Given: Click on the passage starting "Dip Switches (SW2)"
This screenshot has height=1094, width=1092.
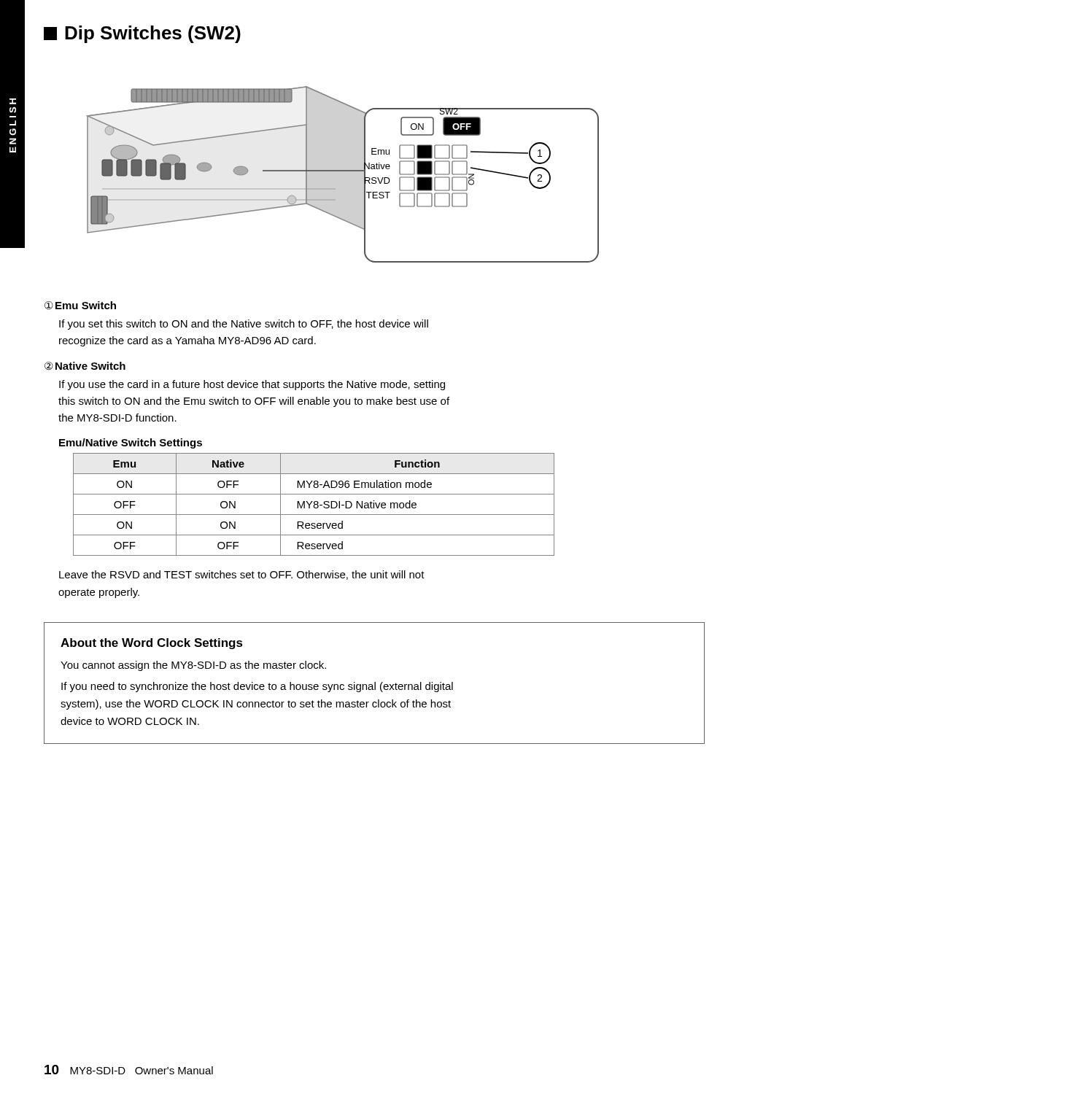Looking at the screenshot, I should click(x=143, y=33).
